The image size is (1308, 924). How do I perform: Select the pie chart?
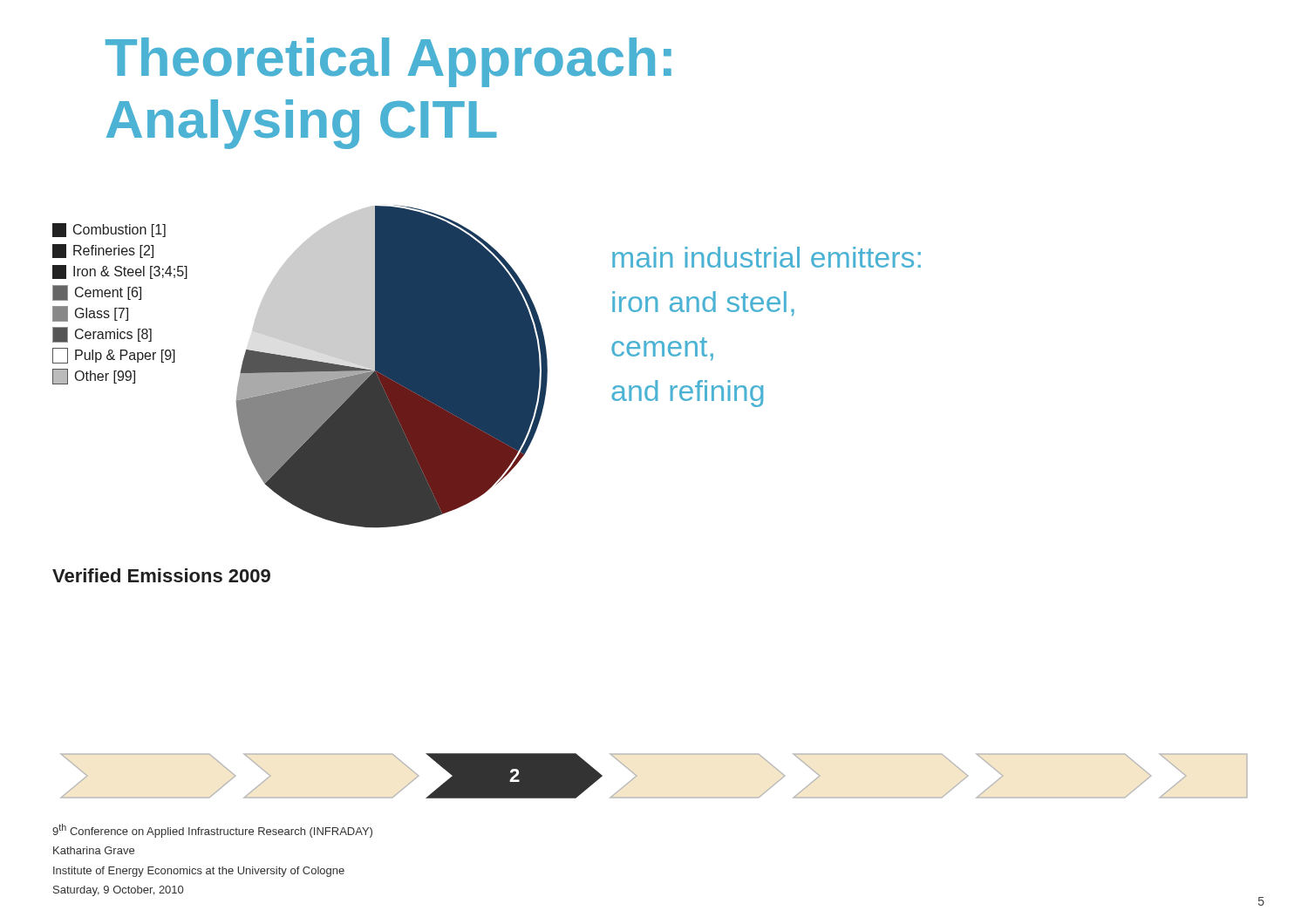[x=375, y=370]
